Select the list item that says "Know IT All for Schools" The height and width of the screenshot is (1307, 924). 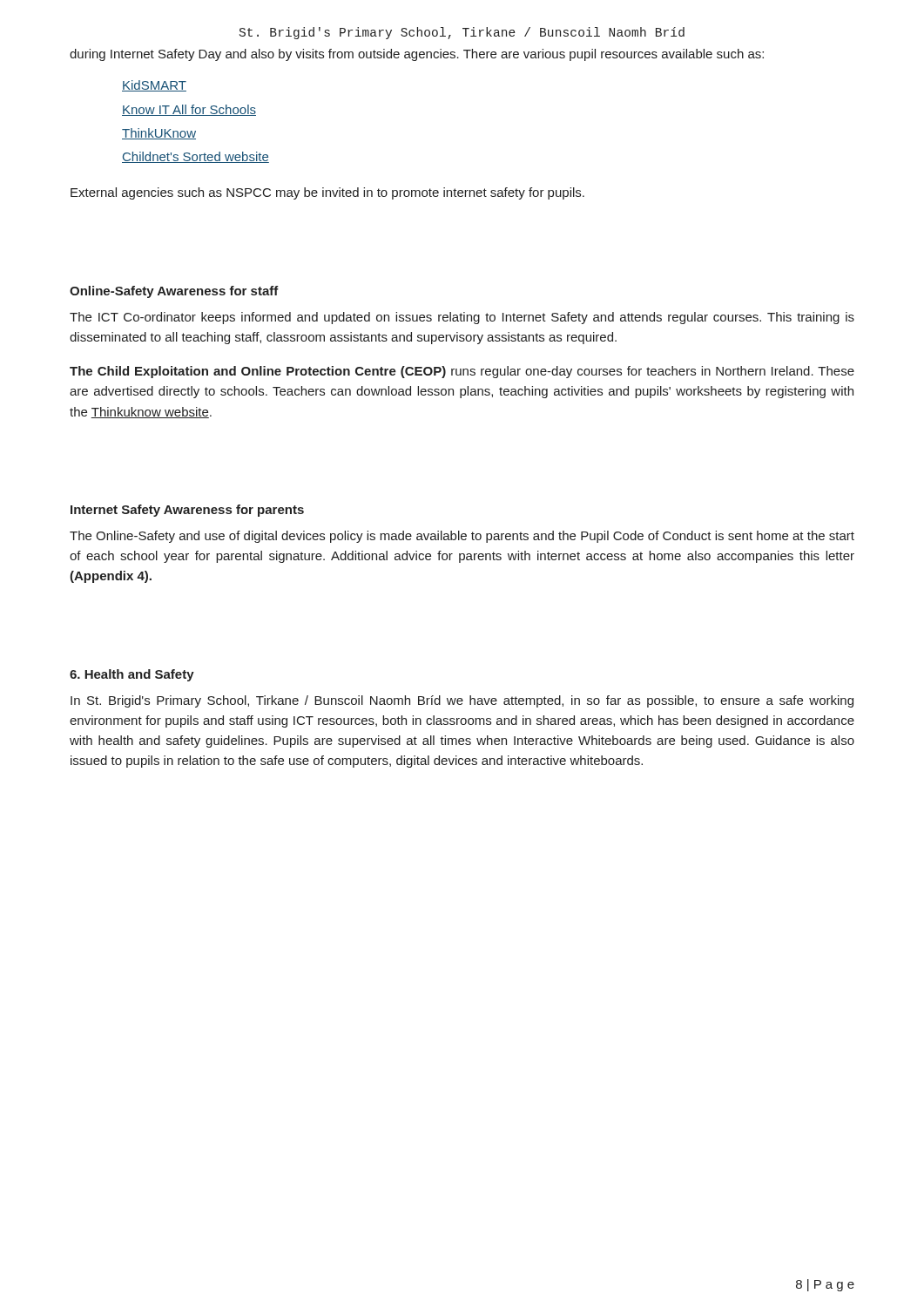(189, 109)
